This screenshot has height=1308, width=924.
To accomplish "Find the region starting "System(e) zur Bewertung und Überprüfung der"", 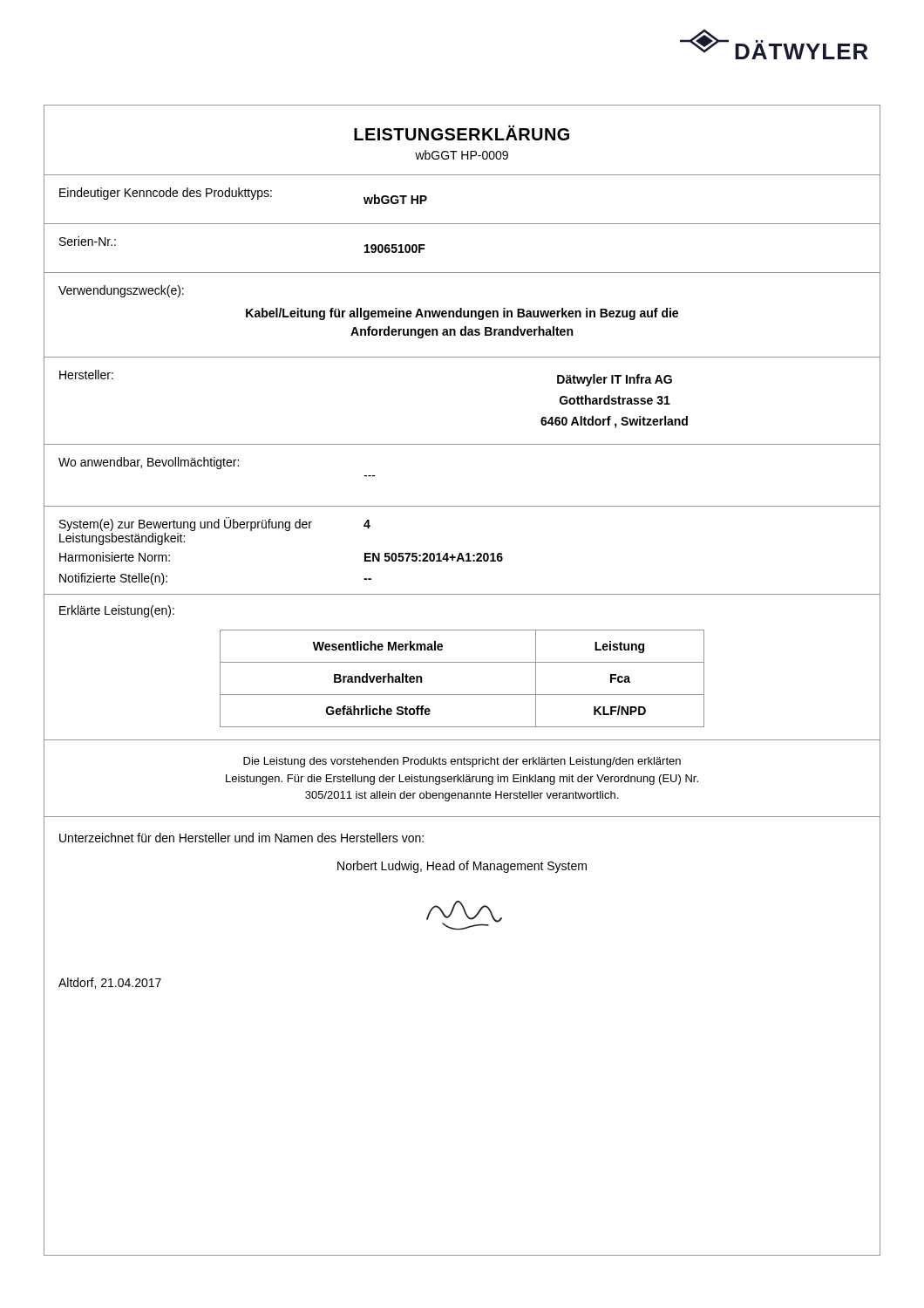I will tap(185, 531).
